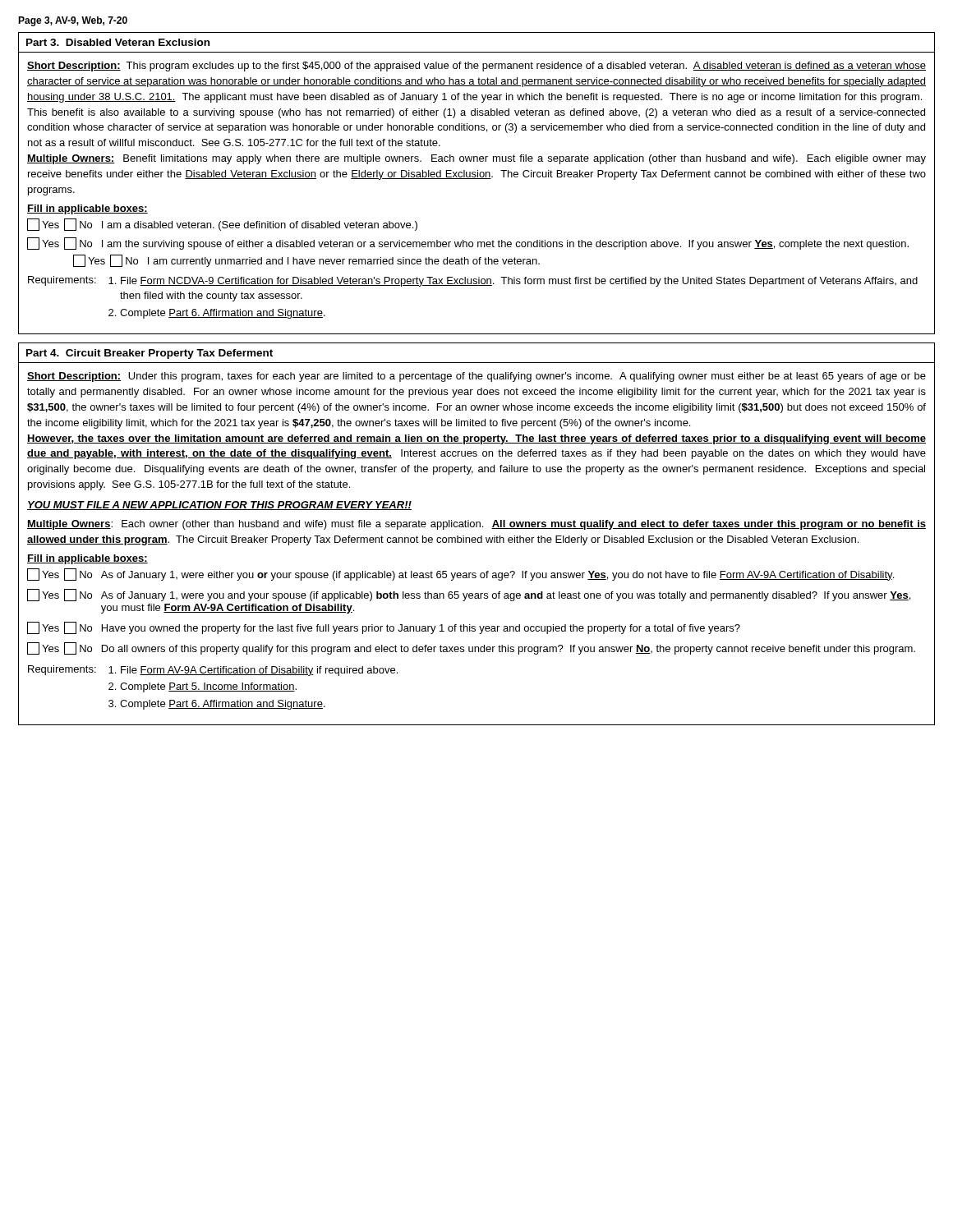This screenshot has width=953, height=1232.
Task: Find the block on this page that starts "Yes No As of January 1, were you"
Action: point(476,601)
